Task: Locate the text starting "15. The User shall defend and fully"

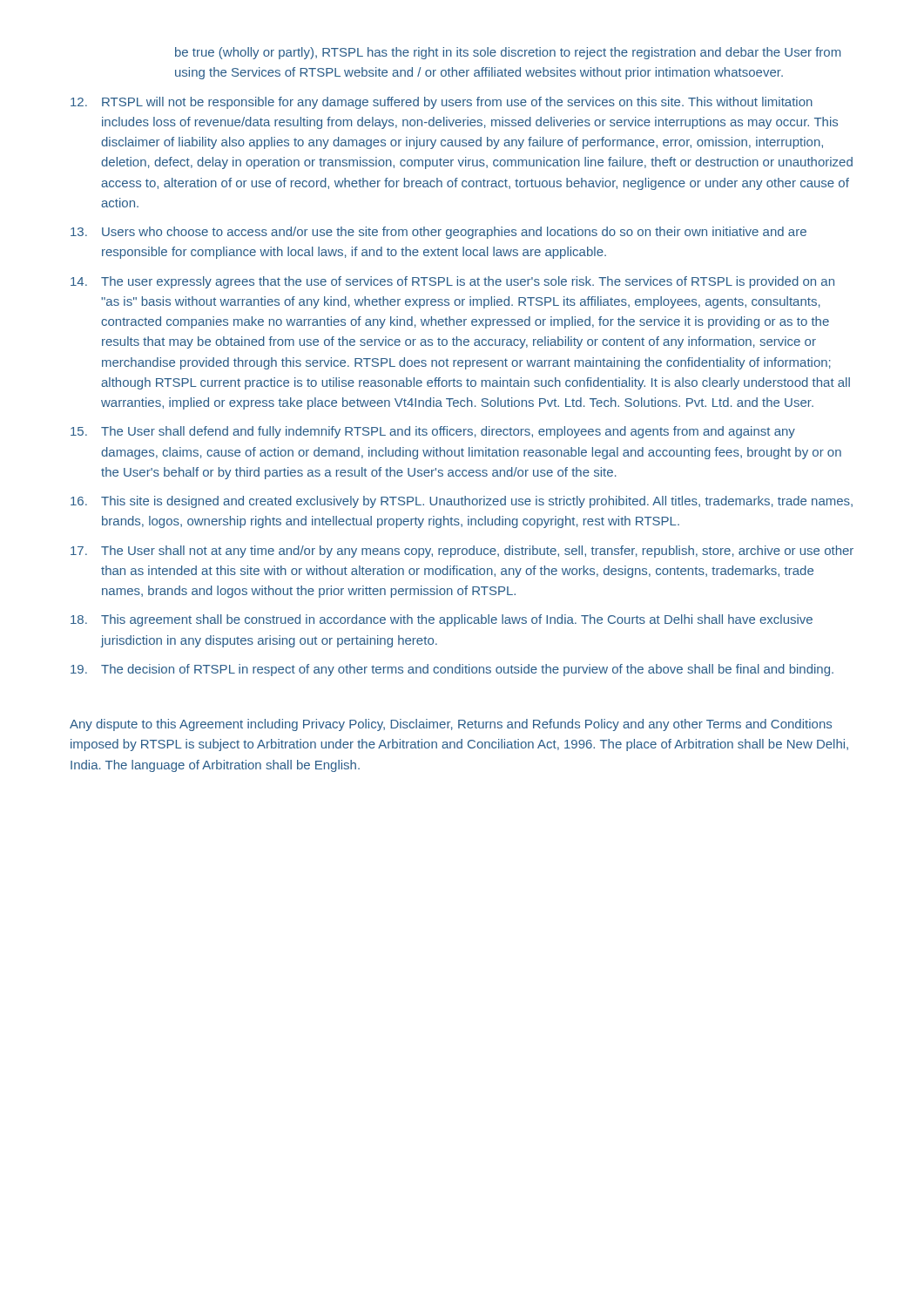Action: pos(462,452)
